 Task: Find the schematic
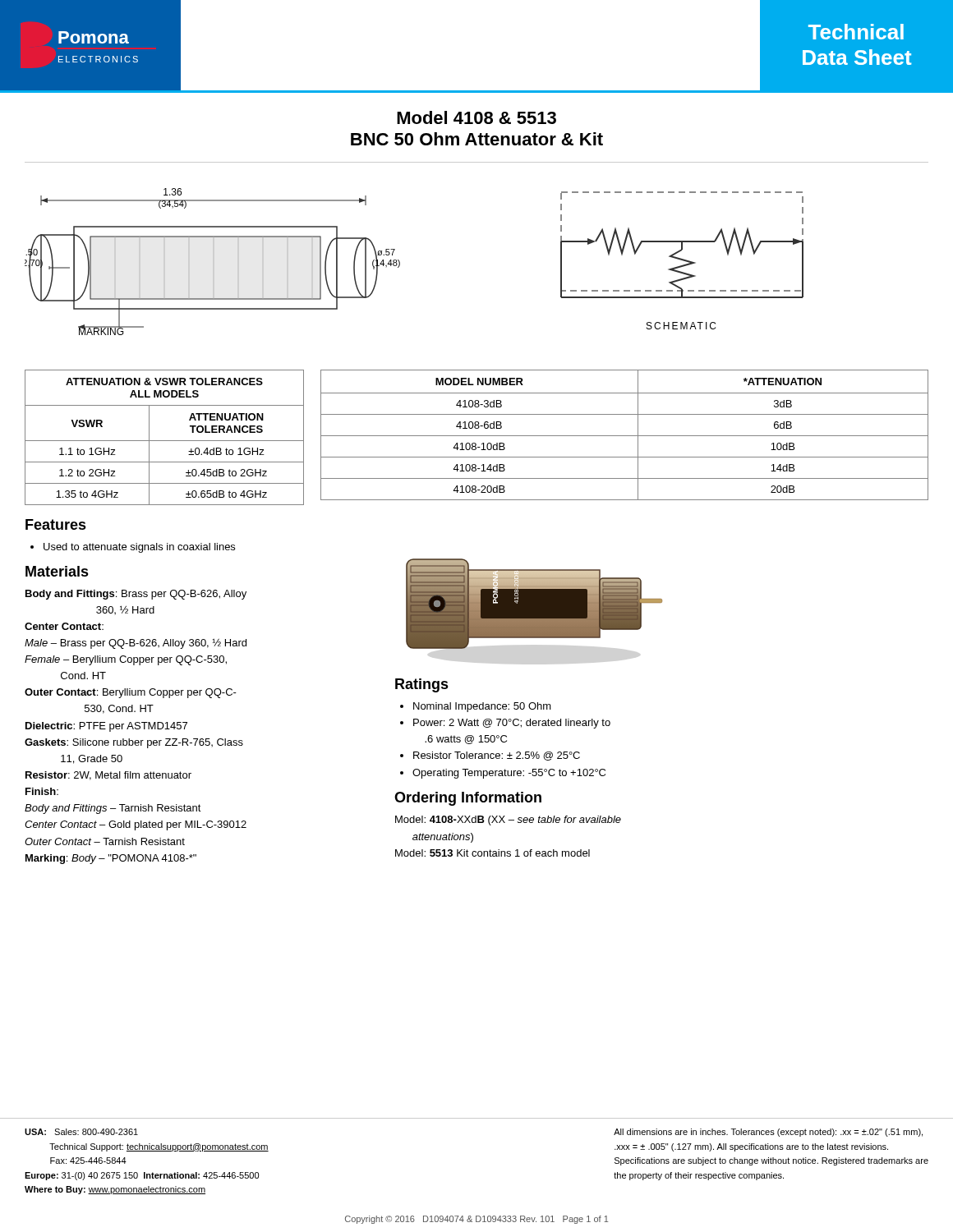click(682, 259)
